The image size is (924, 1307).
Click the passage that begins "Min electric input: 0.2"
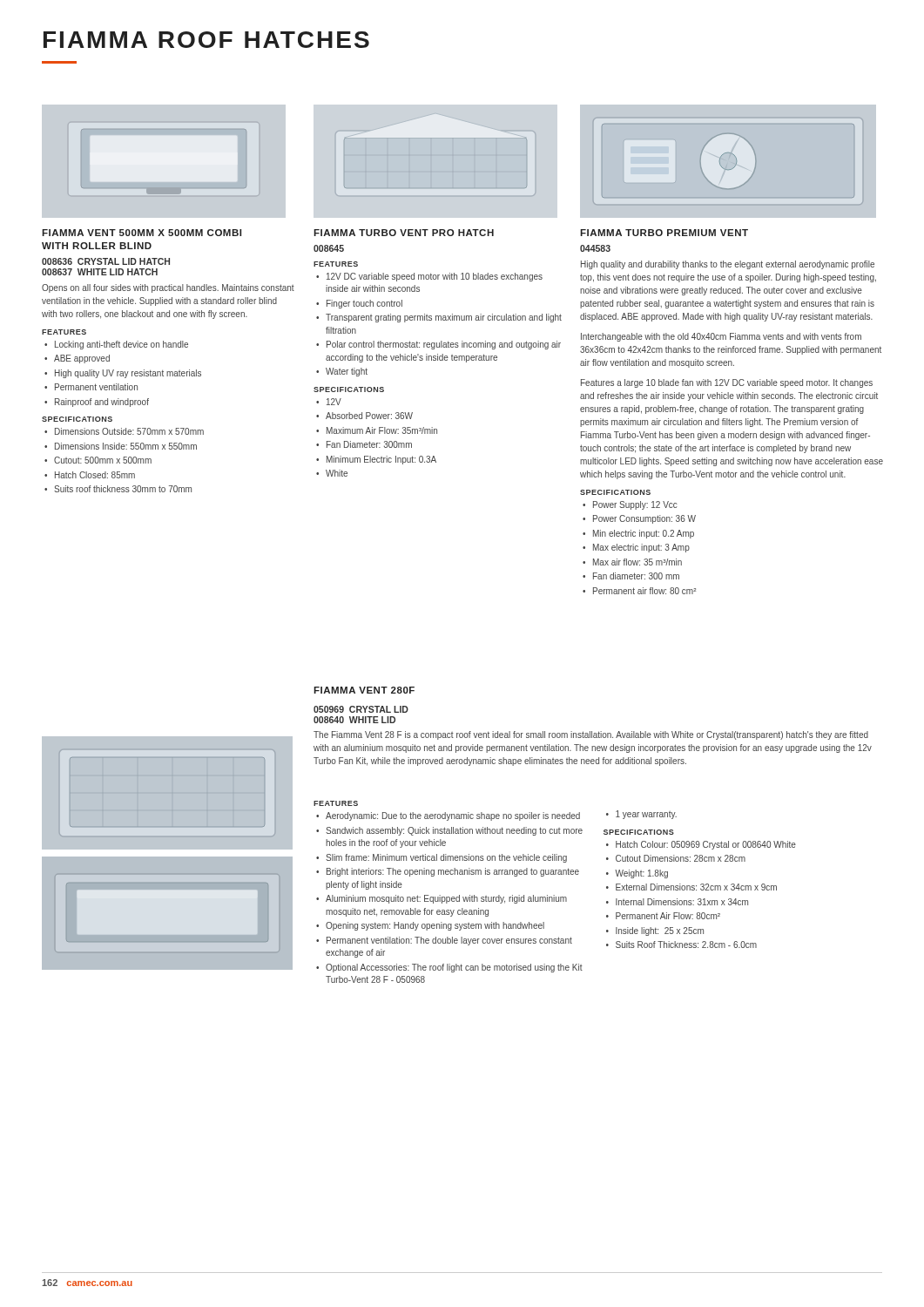643,534
